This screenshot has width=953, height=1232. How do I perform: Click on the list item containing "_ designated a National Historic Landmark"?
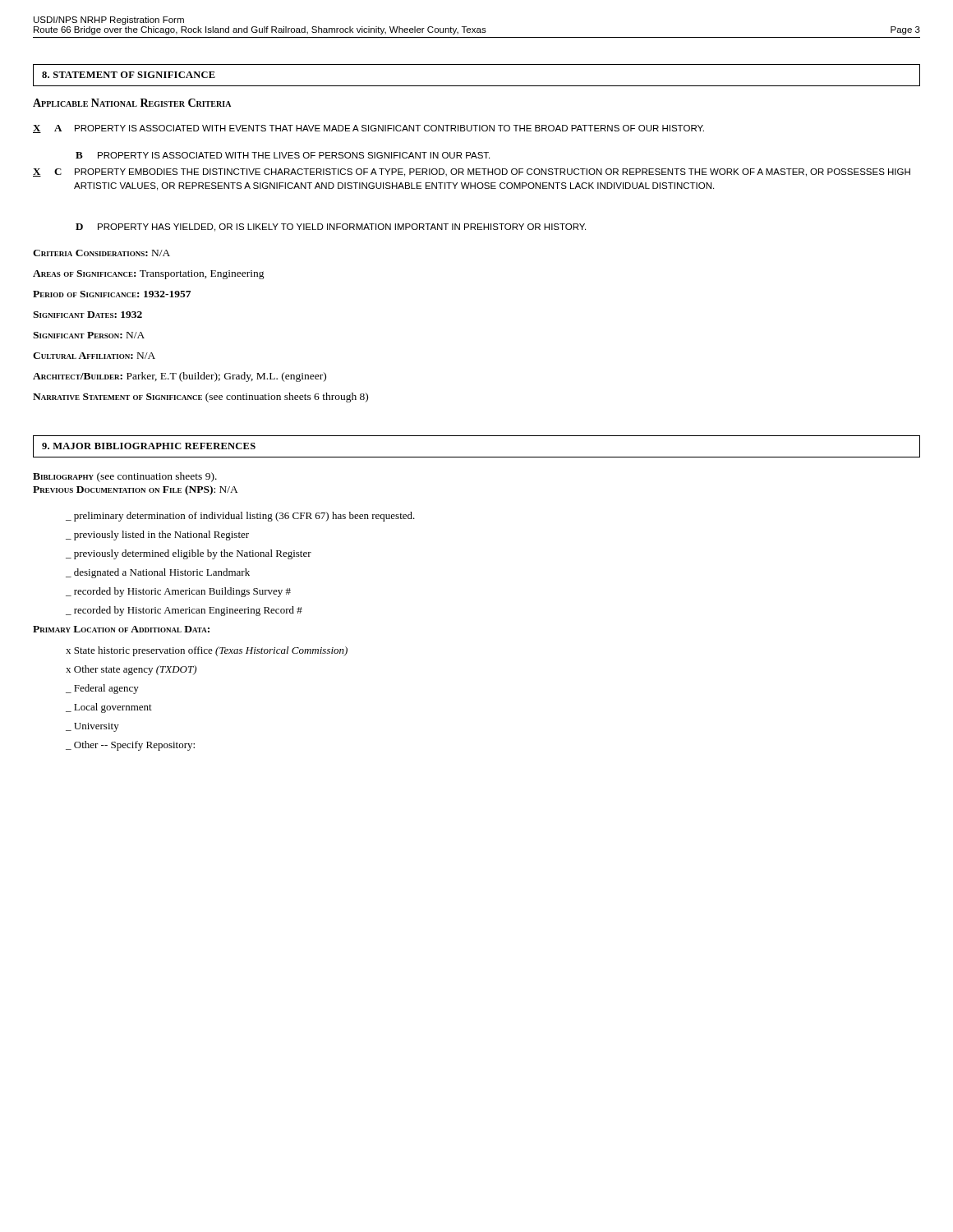[x=158, y=572]
